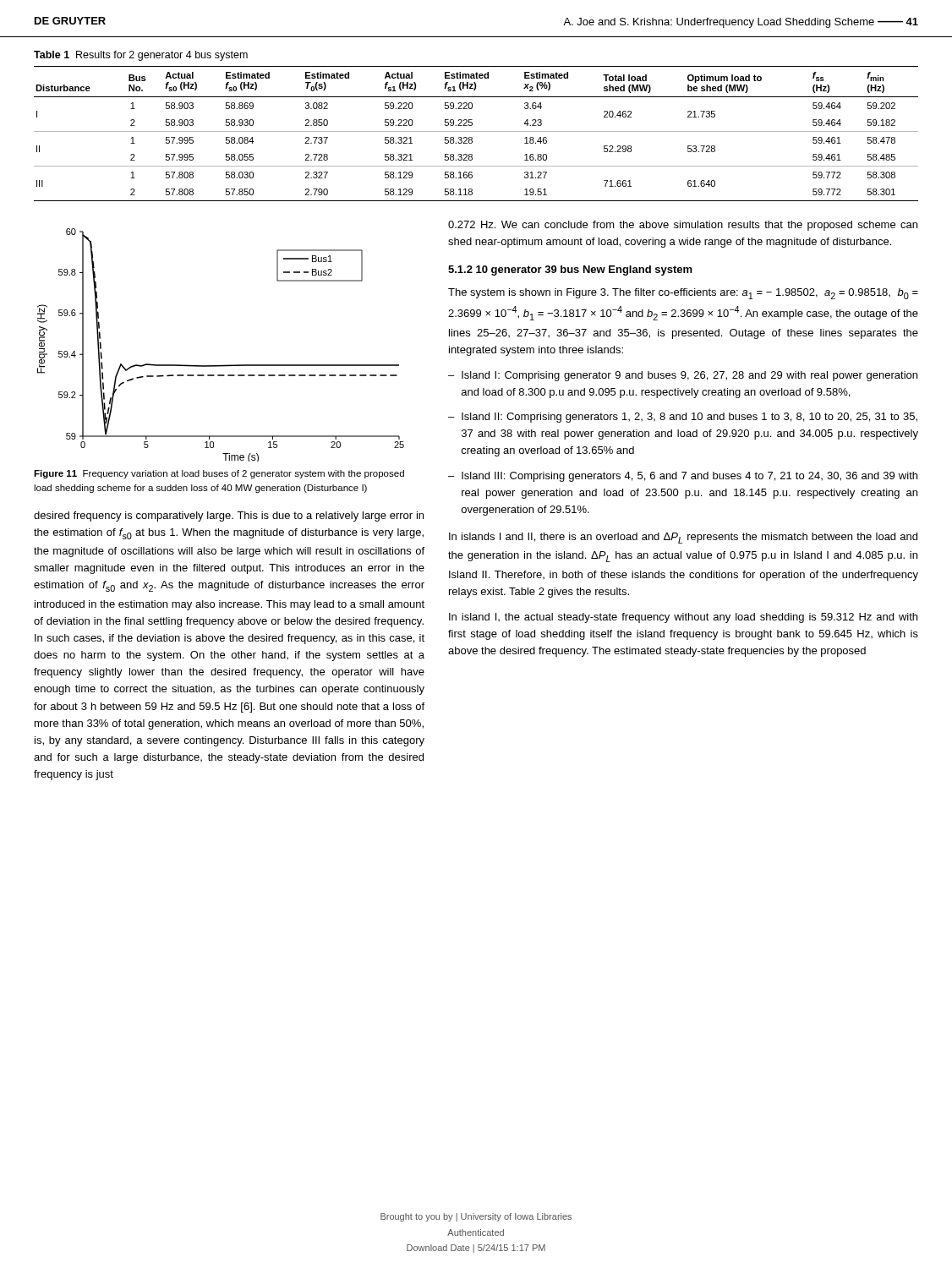Screen dimensions: 1268x952
Task: Find the block on this page that starts "In island I, the"
Action: tap(683, 634)
